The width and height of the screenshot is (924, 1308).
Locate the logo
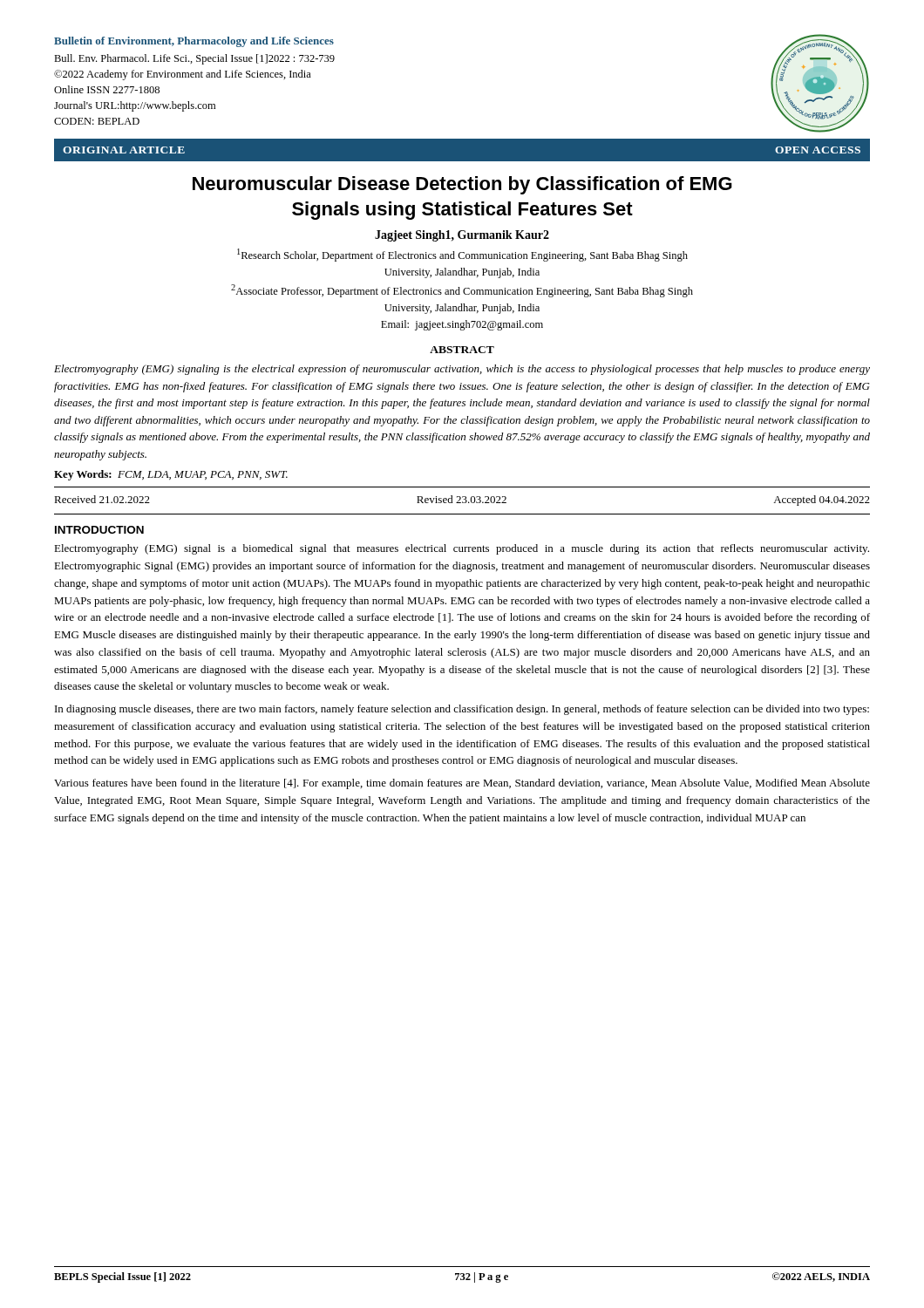tap(818, 83)
